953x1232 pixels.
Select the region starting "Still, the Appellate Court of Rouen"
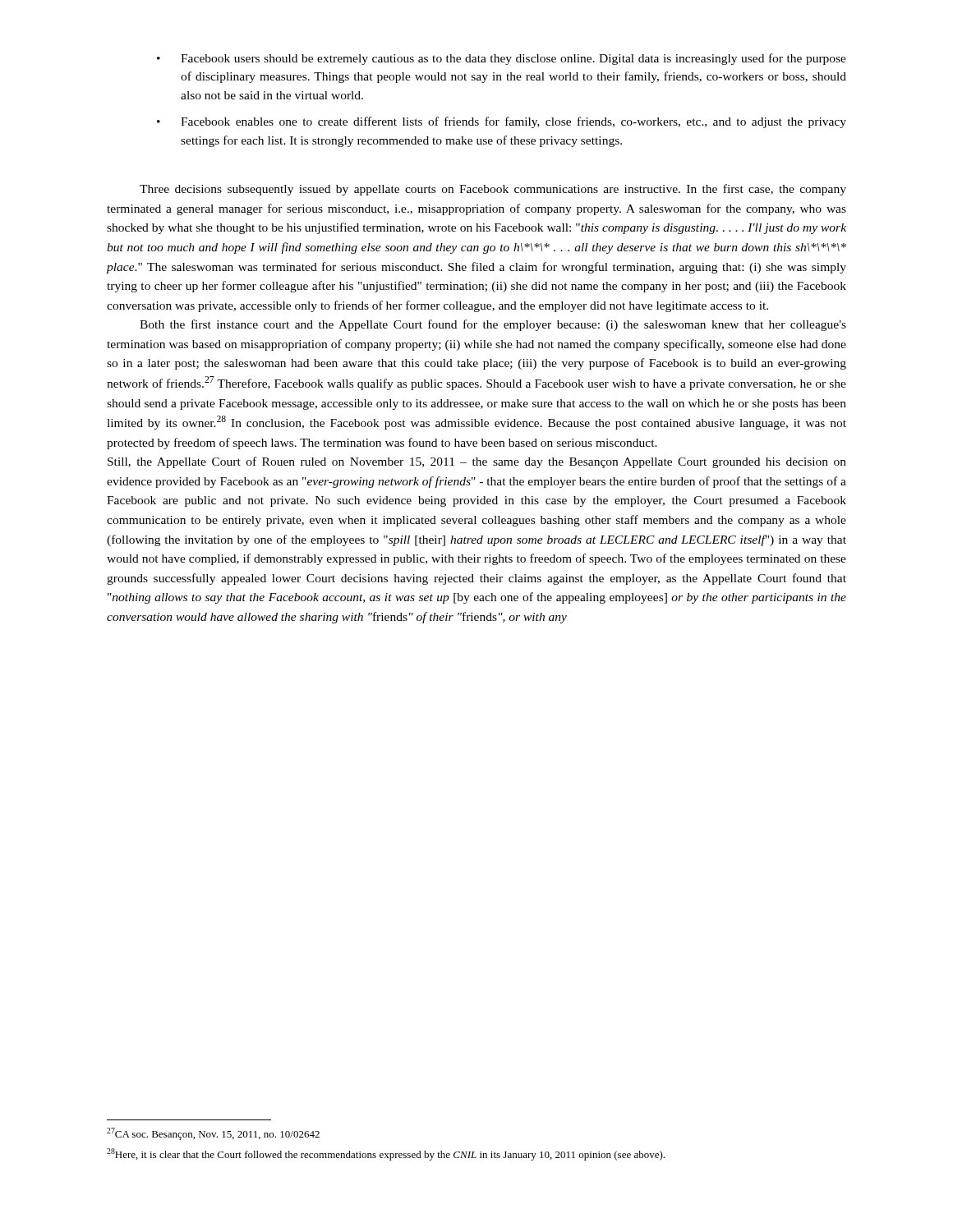point(476,539)
